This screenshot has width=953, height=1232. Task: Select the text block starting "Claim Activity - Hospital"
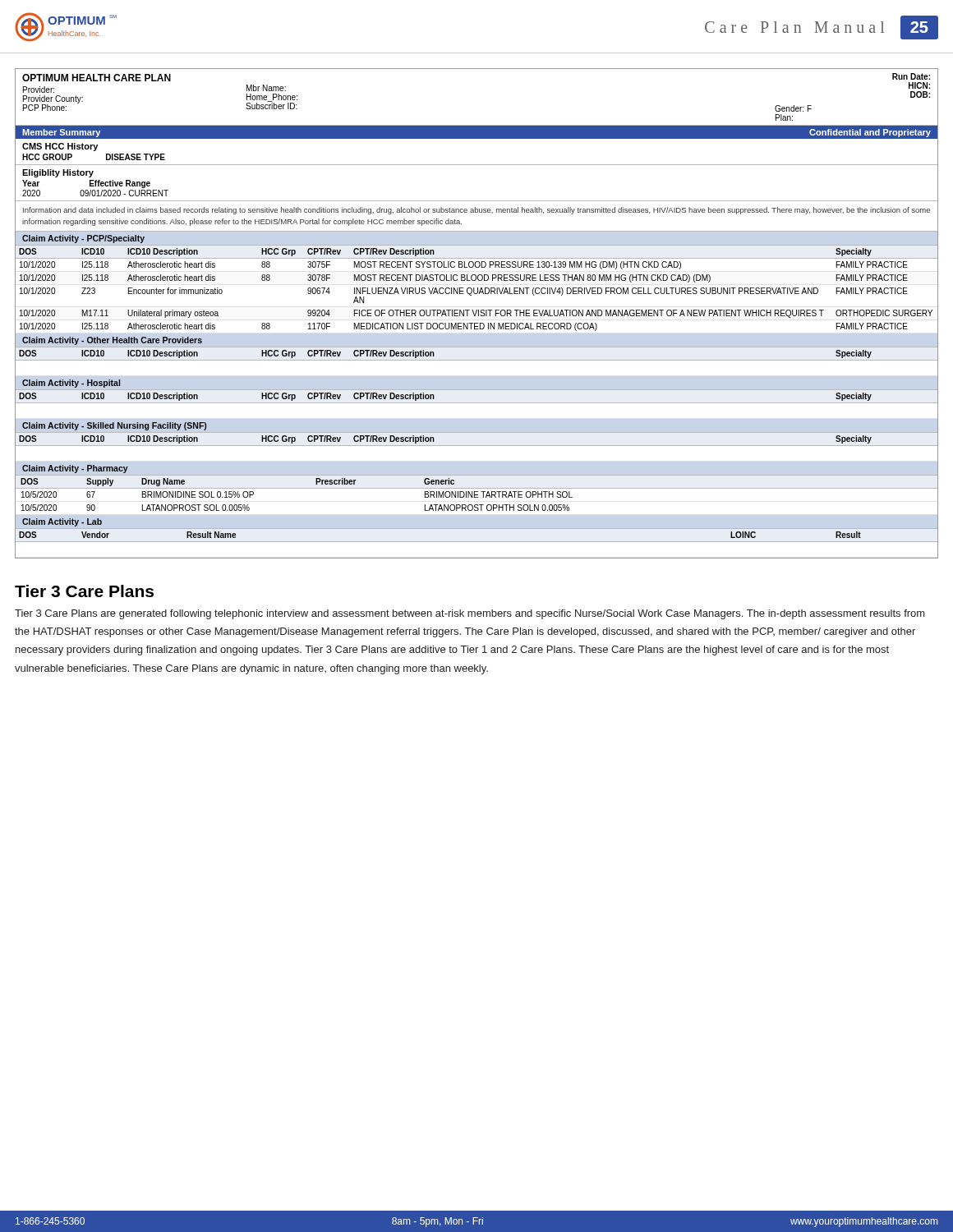click(71, 382)
